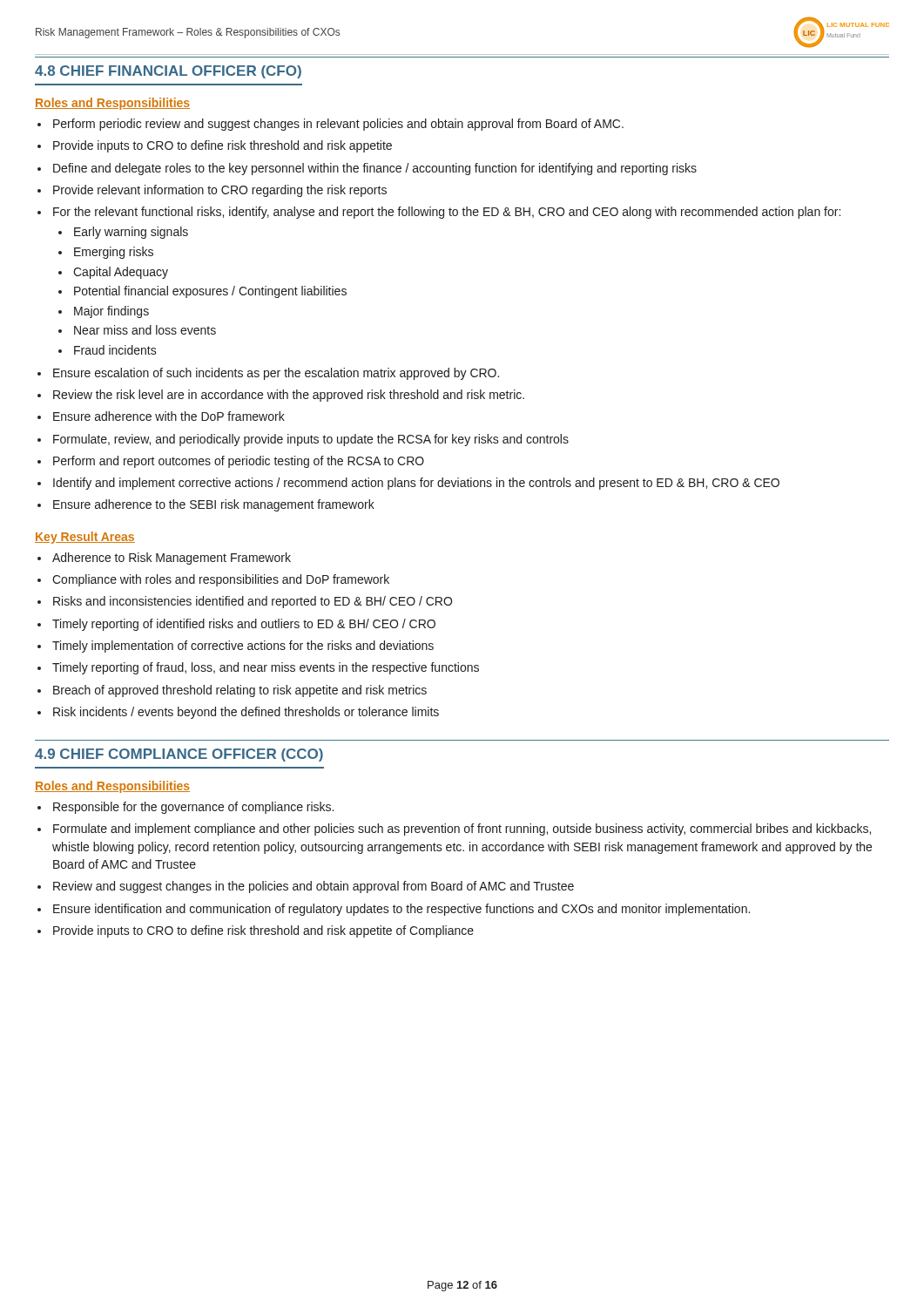Point to the block beginning "Perform and report outcomes of periodic testing"
The image size is (924, 1307).
point(238,461)
